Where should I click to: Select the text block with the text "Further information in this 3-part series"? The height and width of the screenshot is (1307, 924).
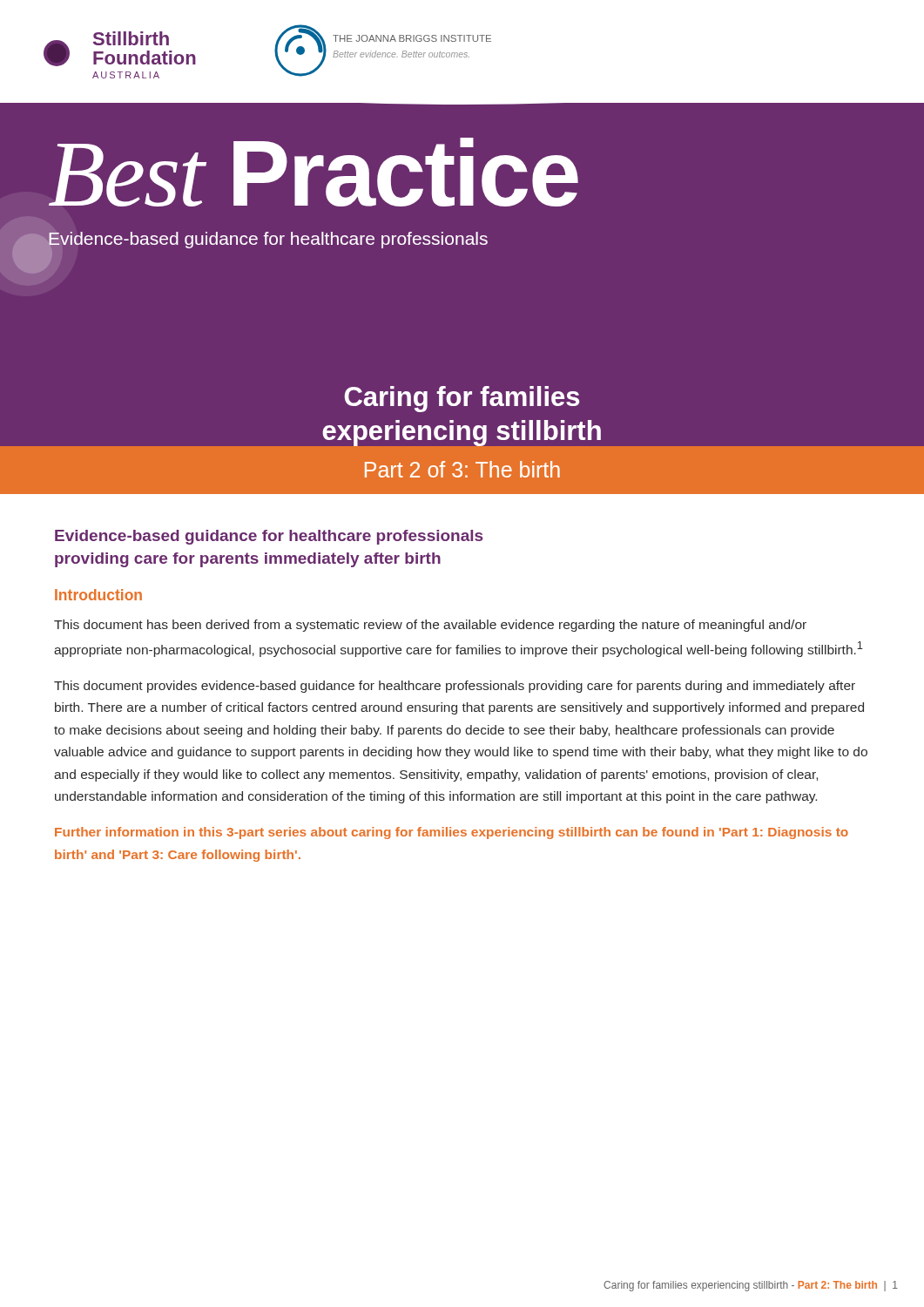(451, 843)
